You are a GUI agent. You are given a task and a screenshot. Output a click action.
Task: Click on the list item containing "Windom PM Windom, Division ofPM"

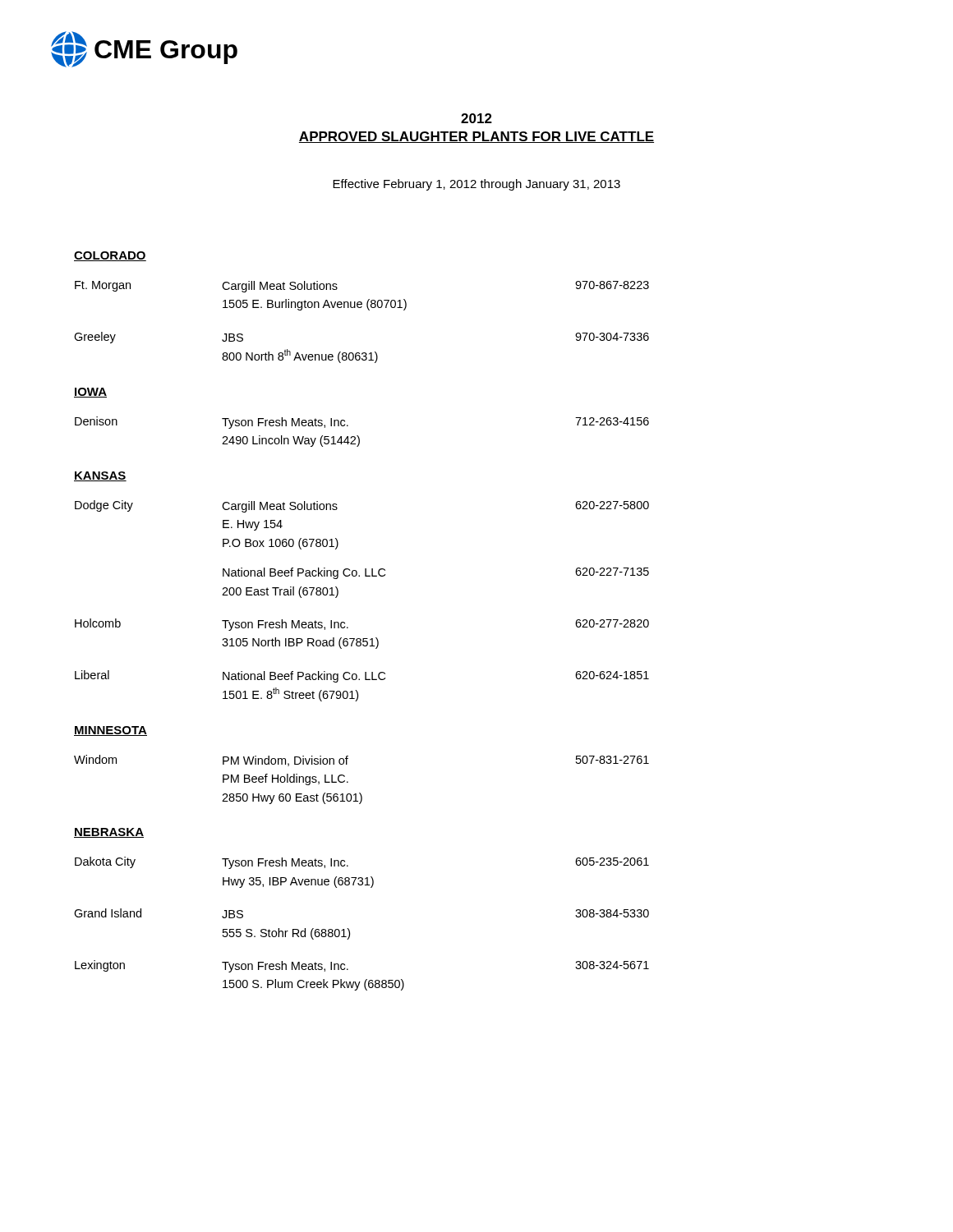(x=96, y=760)
